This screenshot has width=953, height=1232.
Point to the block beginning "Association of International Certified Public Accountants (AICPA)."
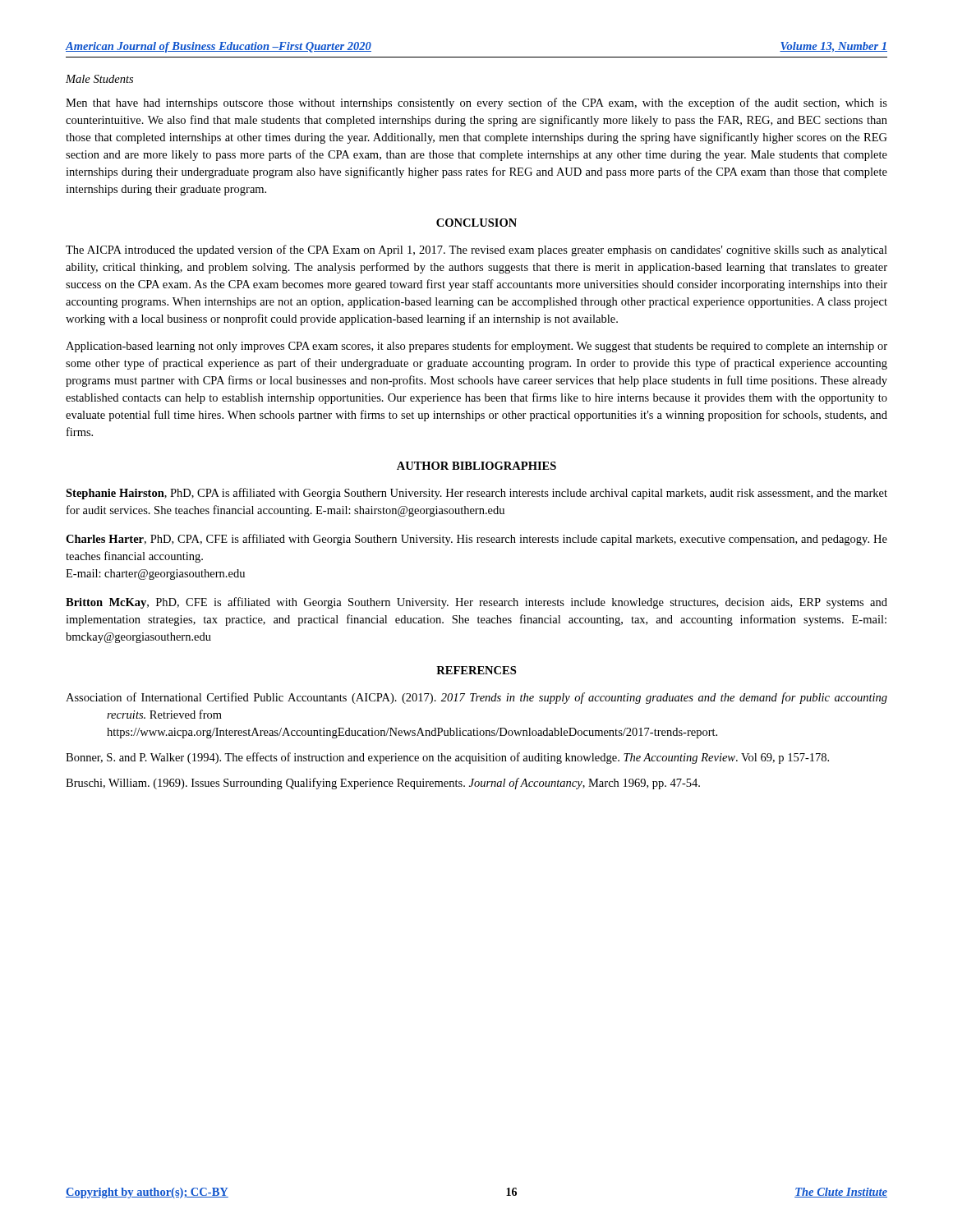click(x=476, y=716)
